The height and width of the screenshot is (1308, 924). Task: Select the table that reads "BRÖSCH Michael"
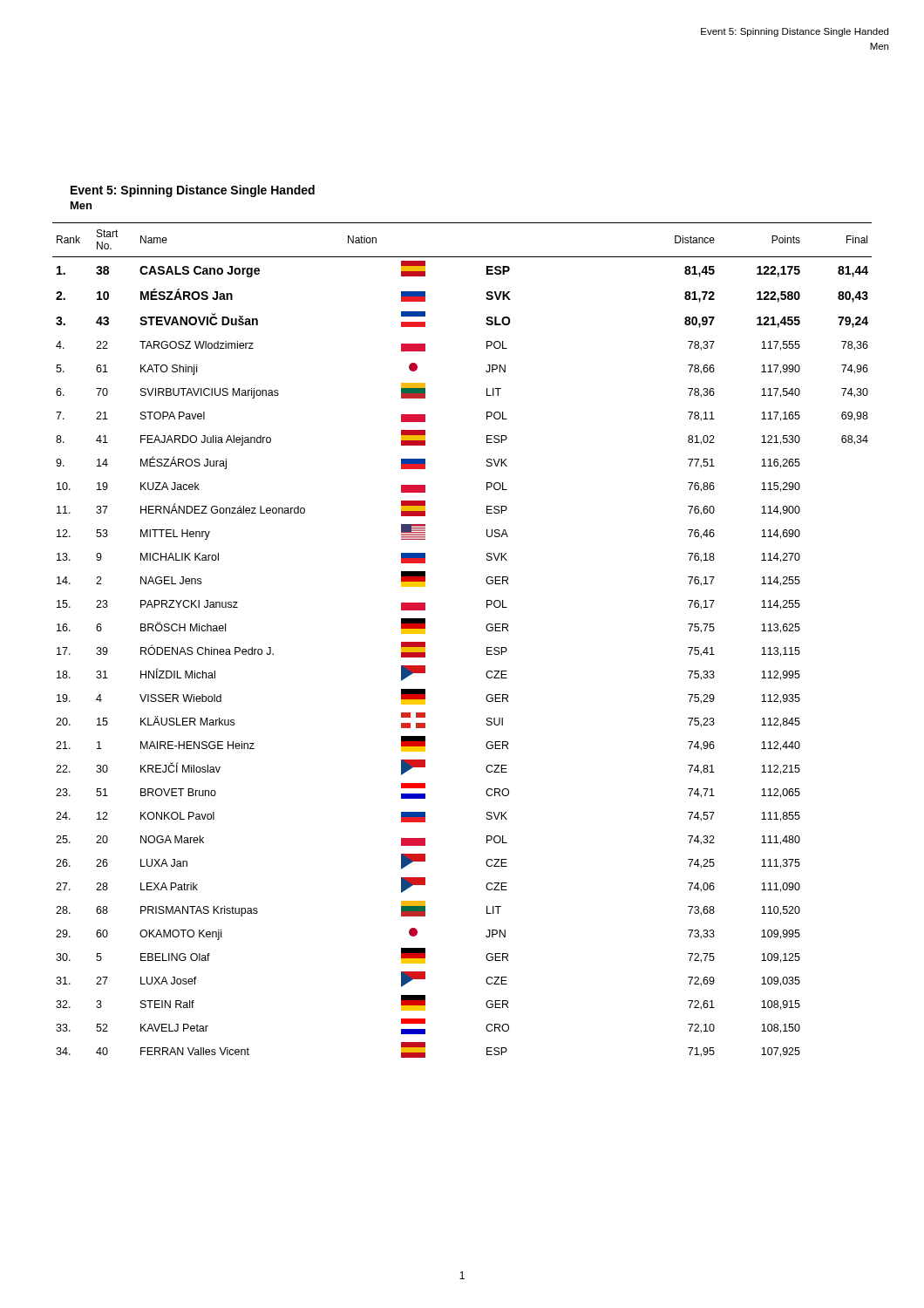click(x=462, y=643)
